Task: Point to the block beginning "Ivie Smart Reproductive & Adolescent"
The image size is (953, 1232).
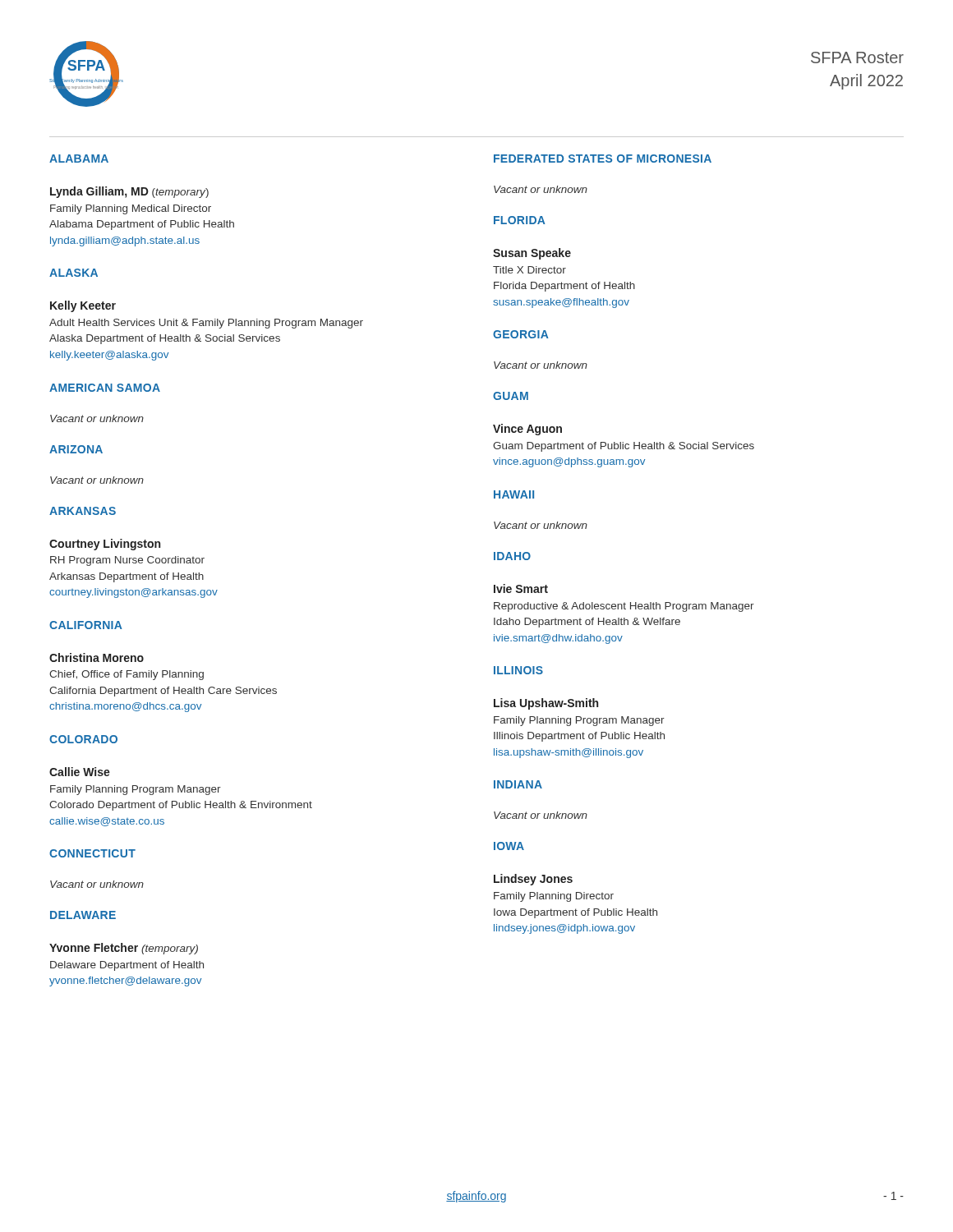Action: pyautogui.click(x=698, y=613)
